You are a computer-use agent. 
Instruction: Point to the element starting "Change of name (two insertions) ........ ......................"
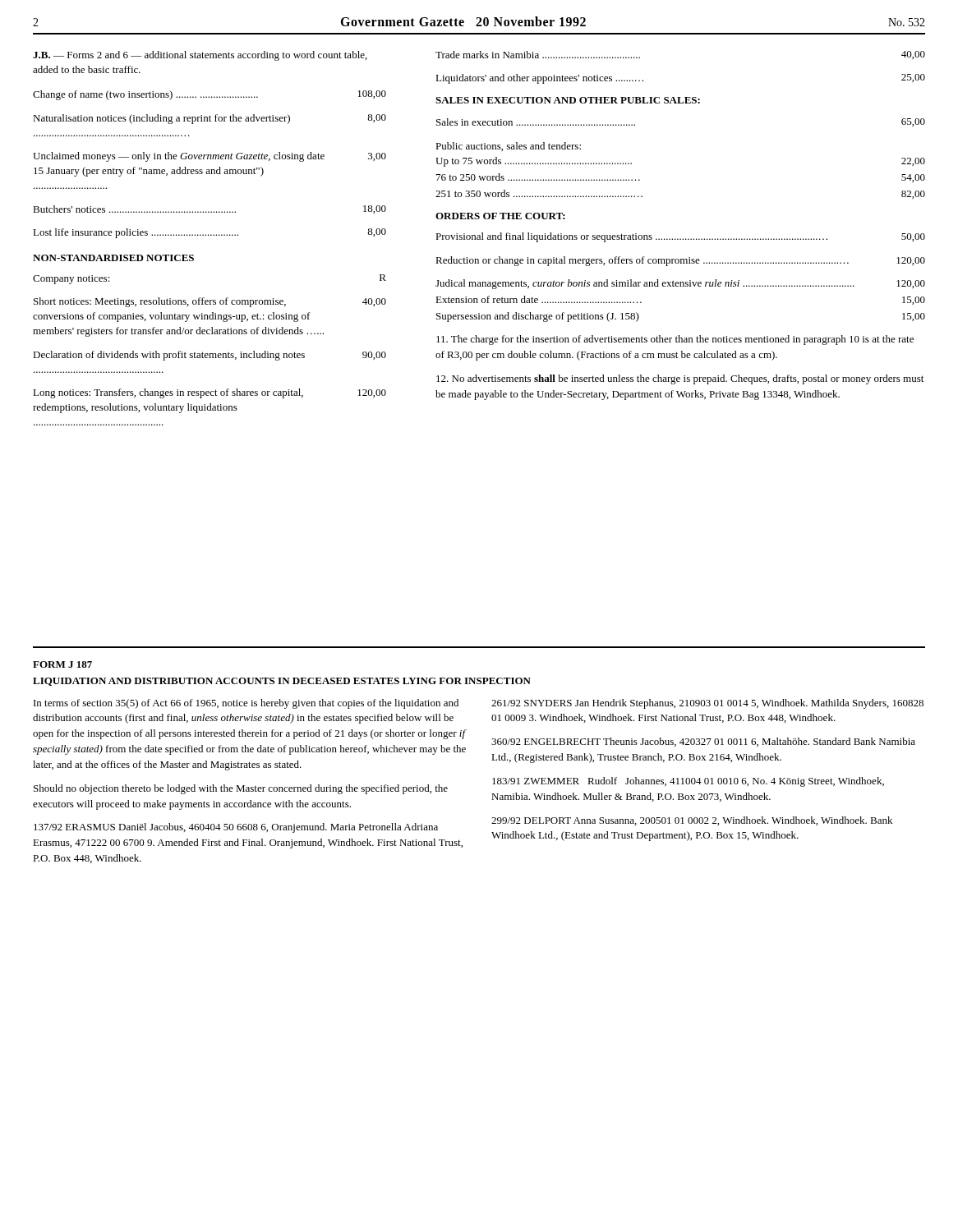pos(210,95)
